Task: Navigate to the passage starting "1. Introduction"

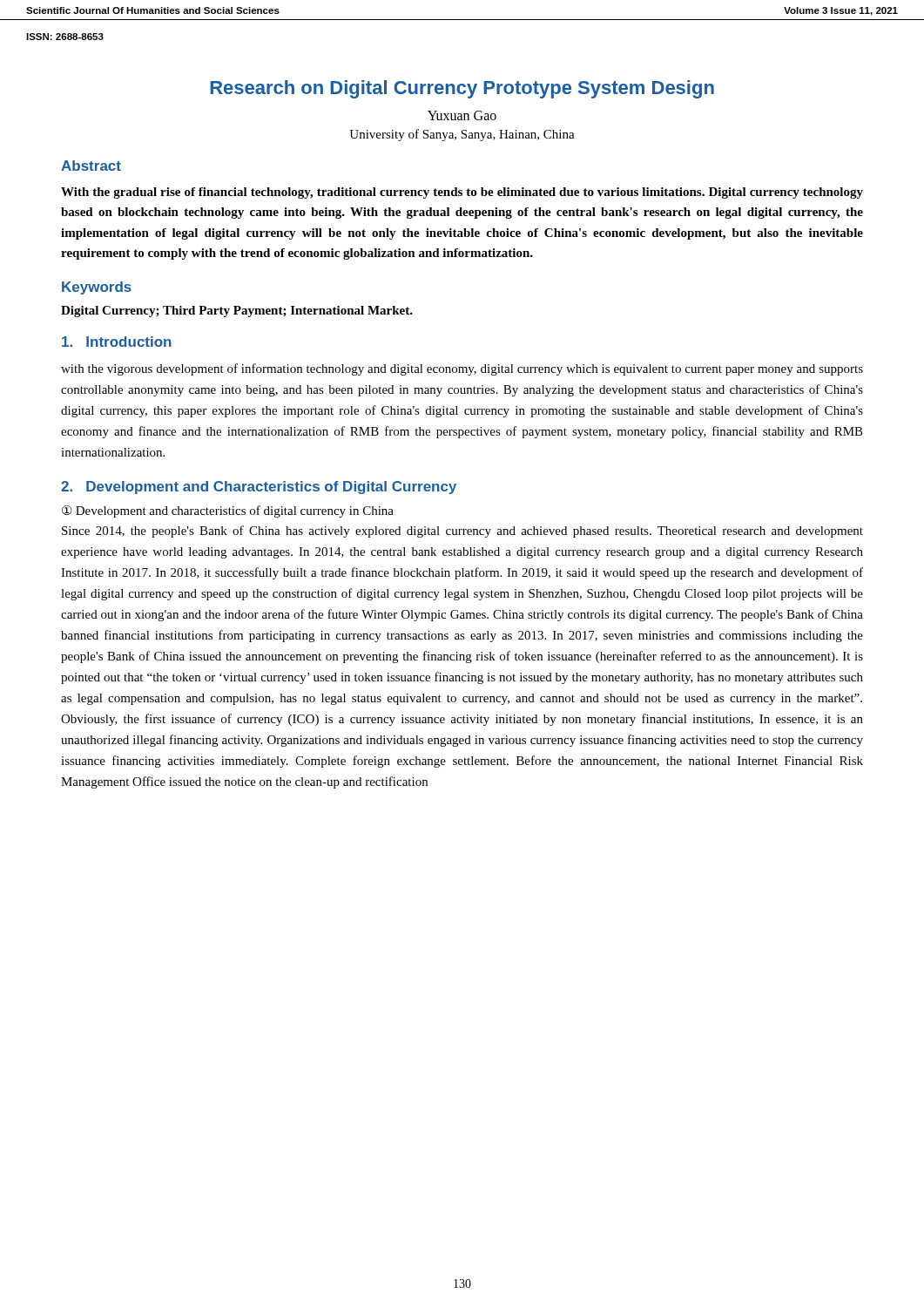Action: 116,342
